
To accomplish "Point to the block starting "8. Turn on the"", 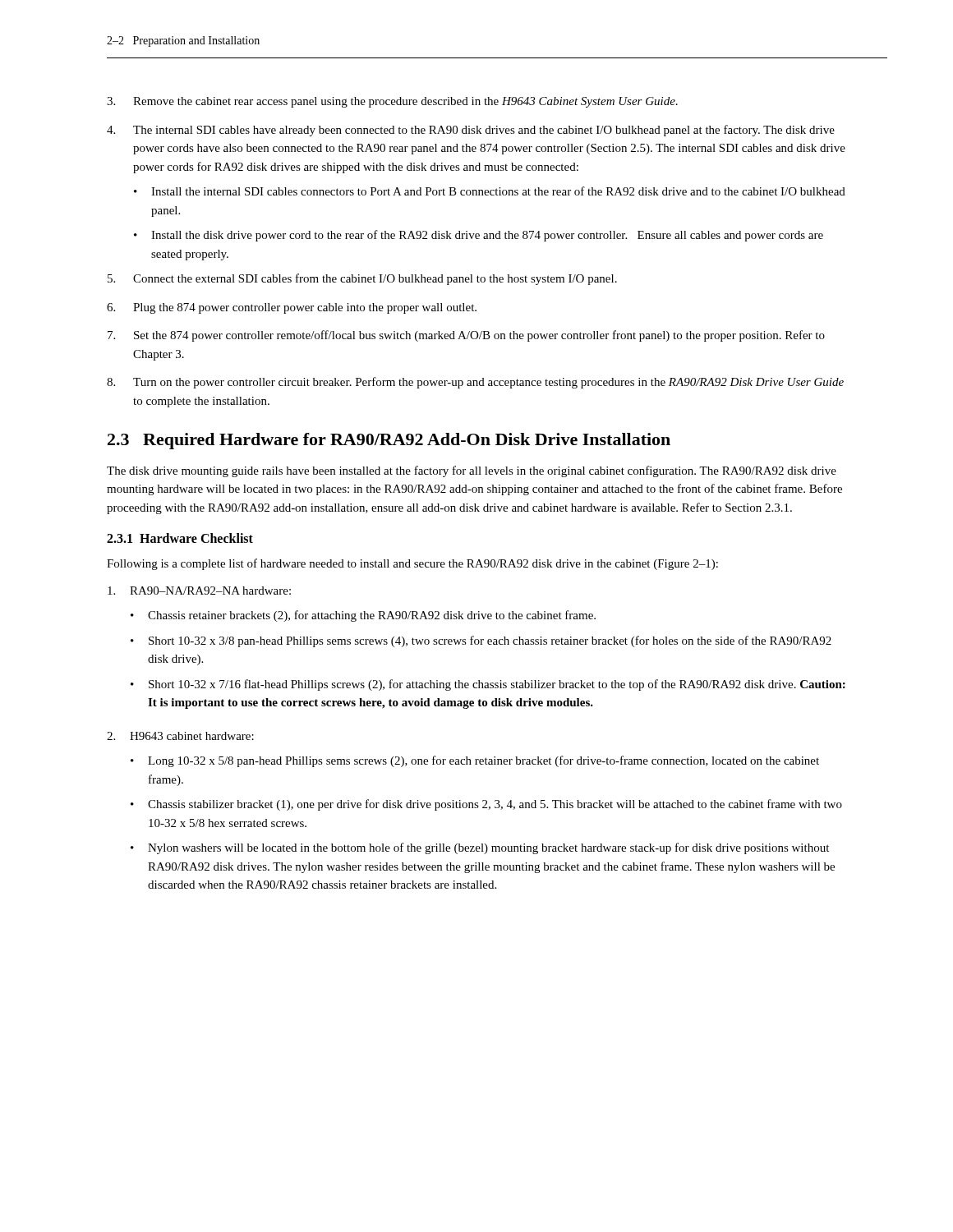I will [x=481, y=391].
